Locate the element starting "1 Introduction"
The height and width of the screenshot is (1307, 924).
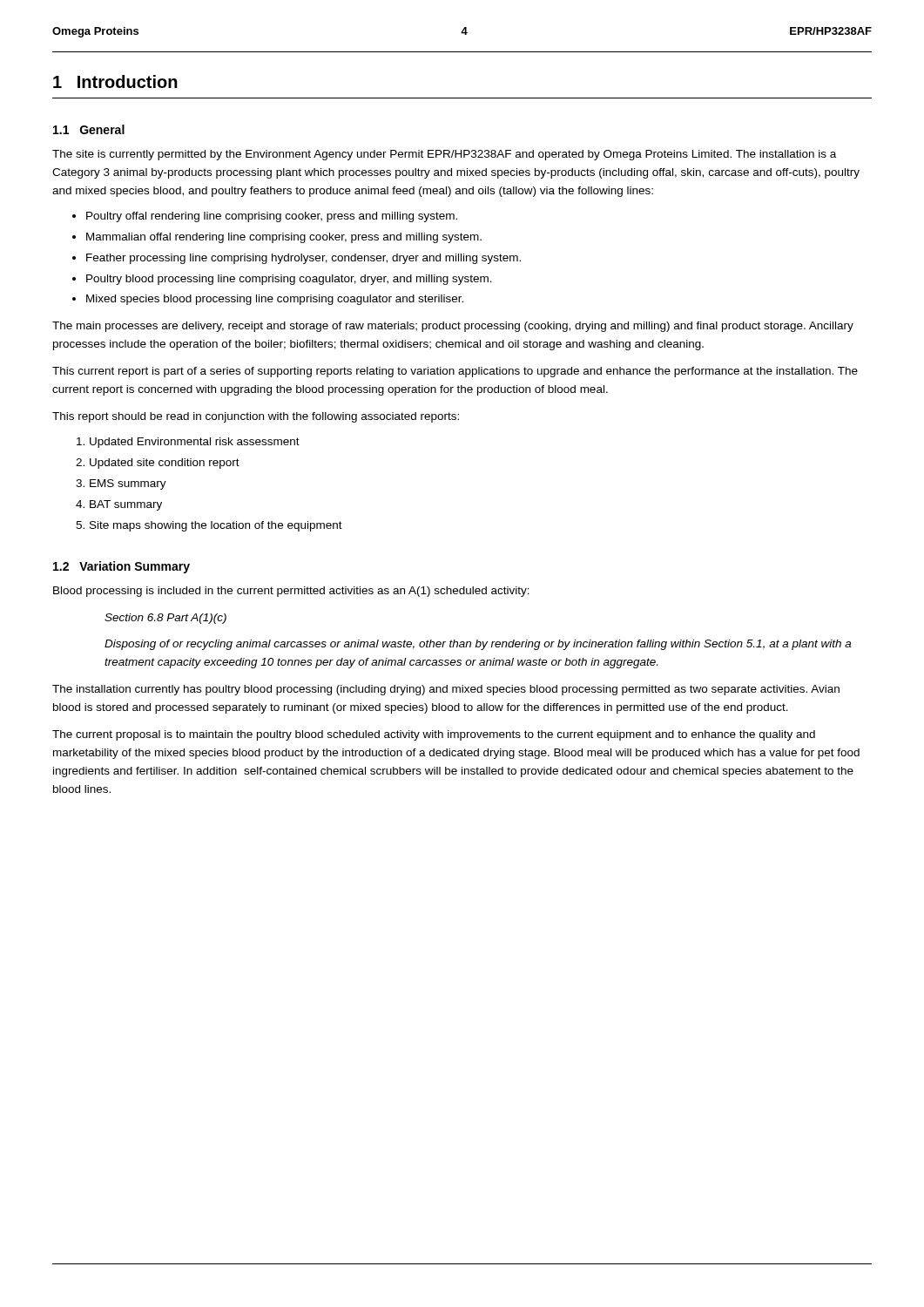point(115,82)
